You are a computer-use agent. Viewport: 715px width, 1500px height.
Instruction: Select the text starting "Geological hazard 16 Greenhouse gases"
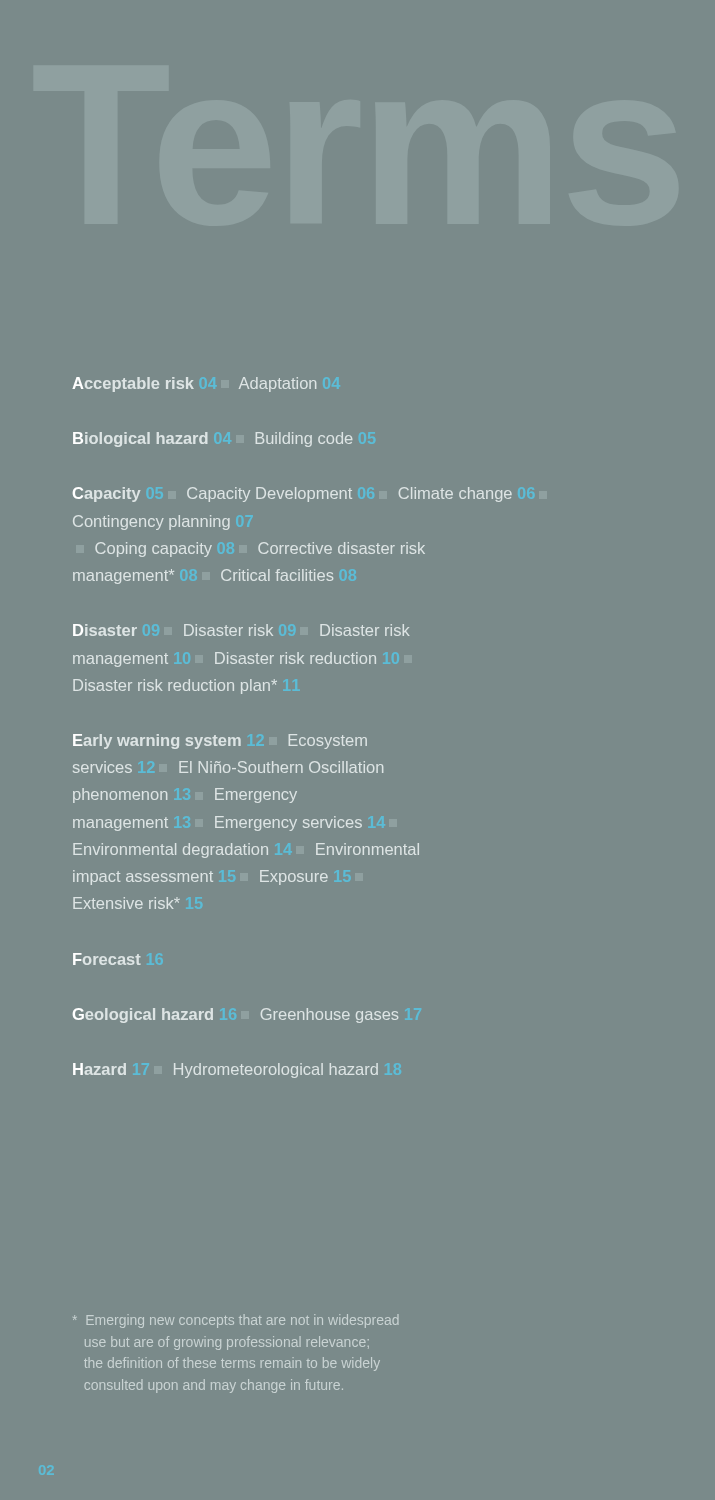[x=148, y=1016]
